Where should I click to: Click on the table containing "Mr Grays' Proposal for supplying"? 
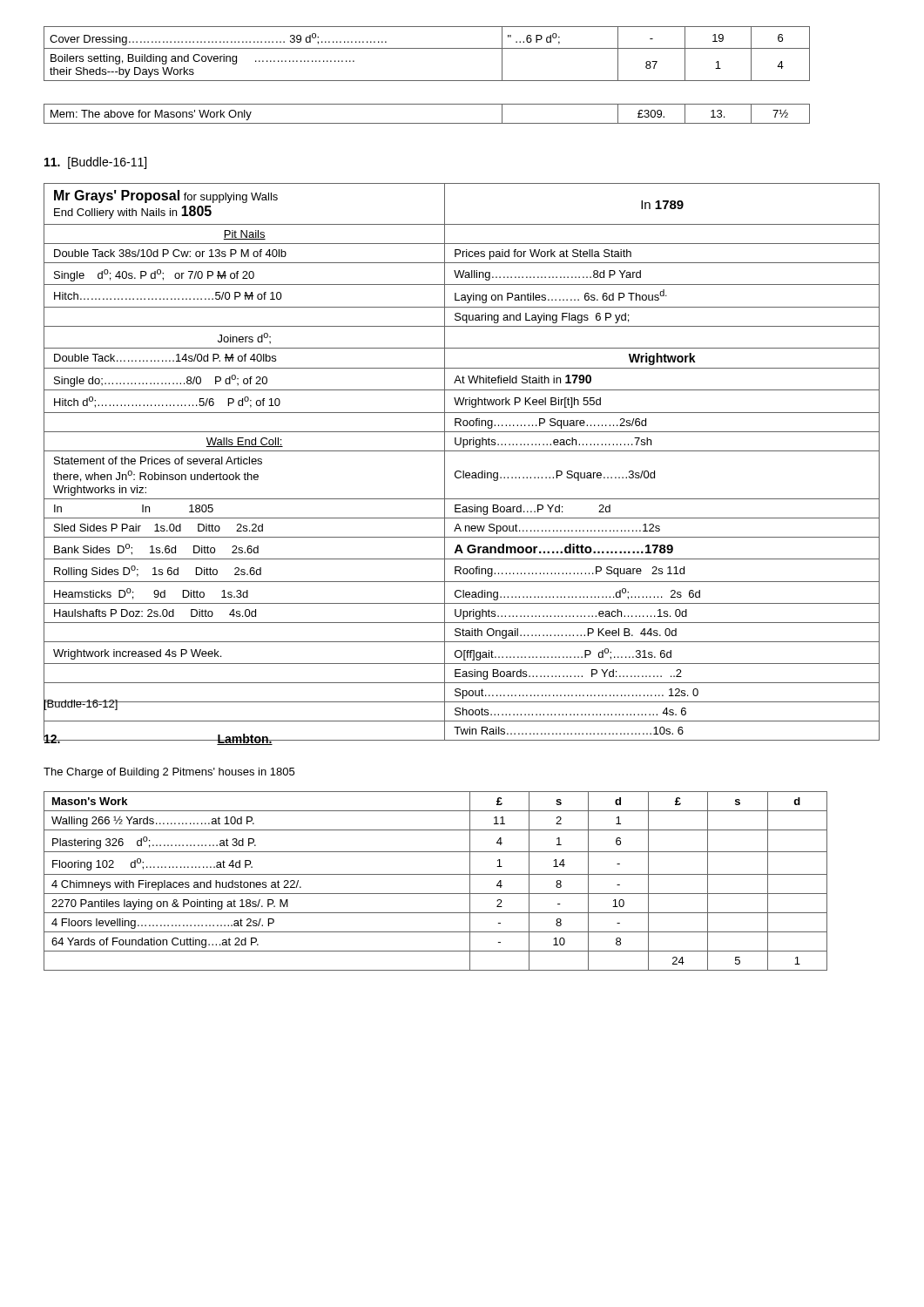(x=462, y=462)
